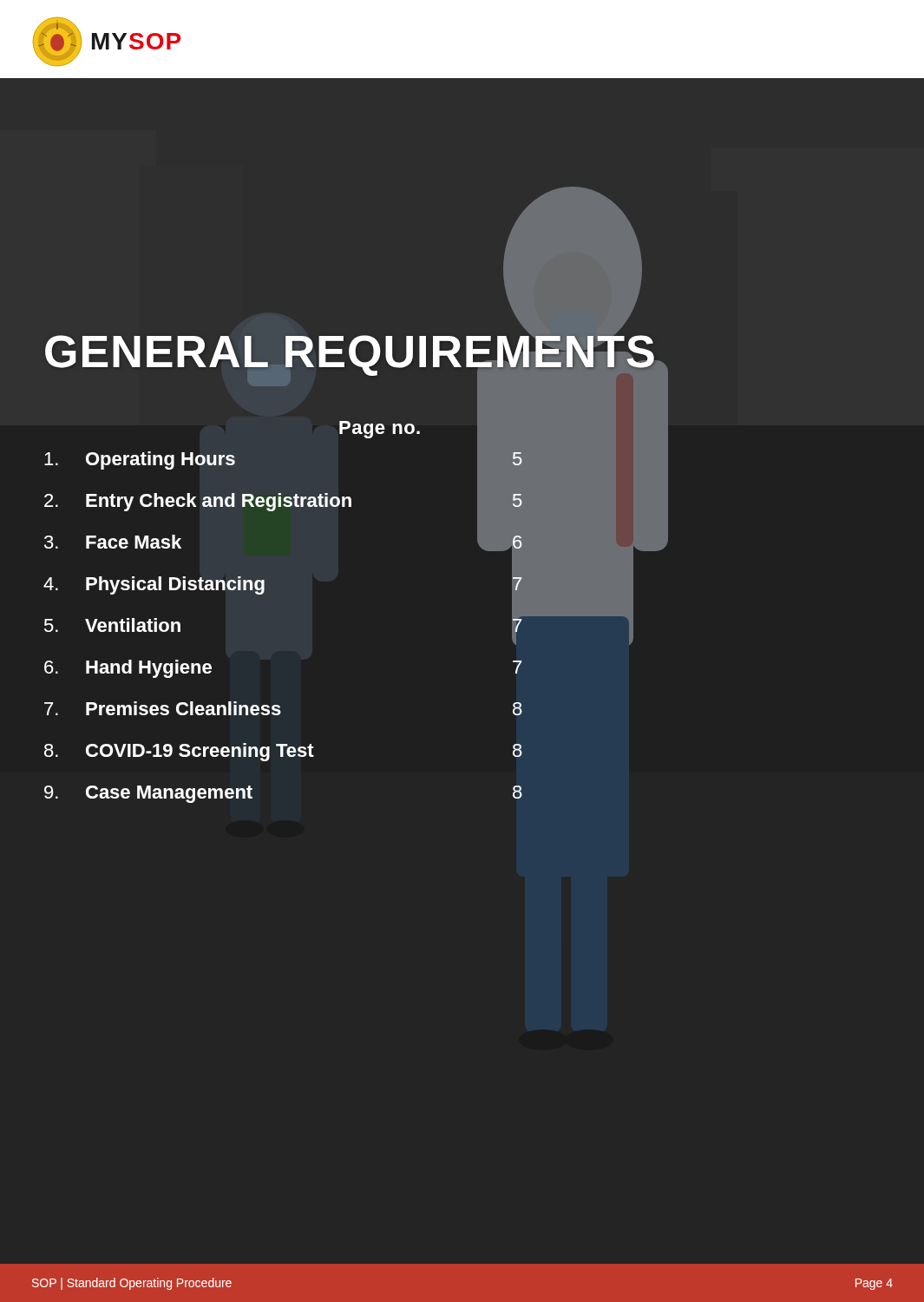Select the photo
The image size is (924, 1302).
[462, 690]
